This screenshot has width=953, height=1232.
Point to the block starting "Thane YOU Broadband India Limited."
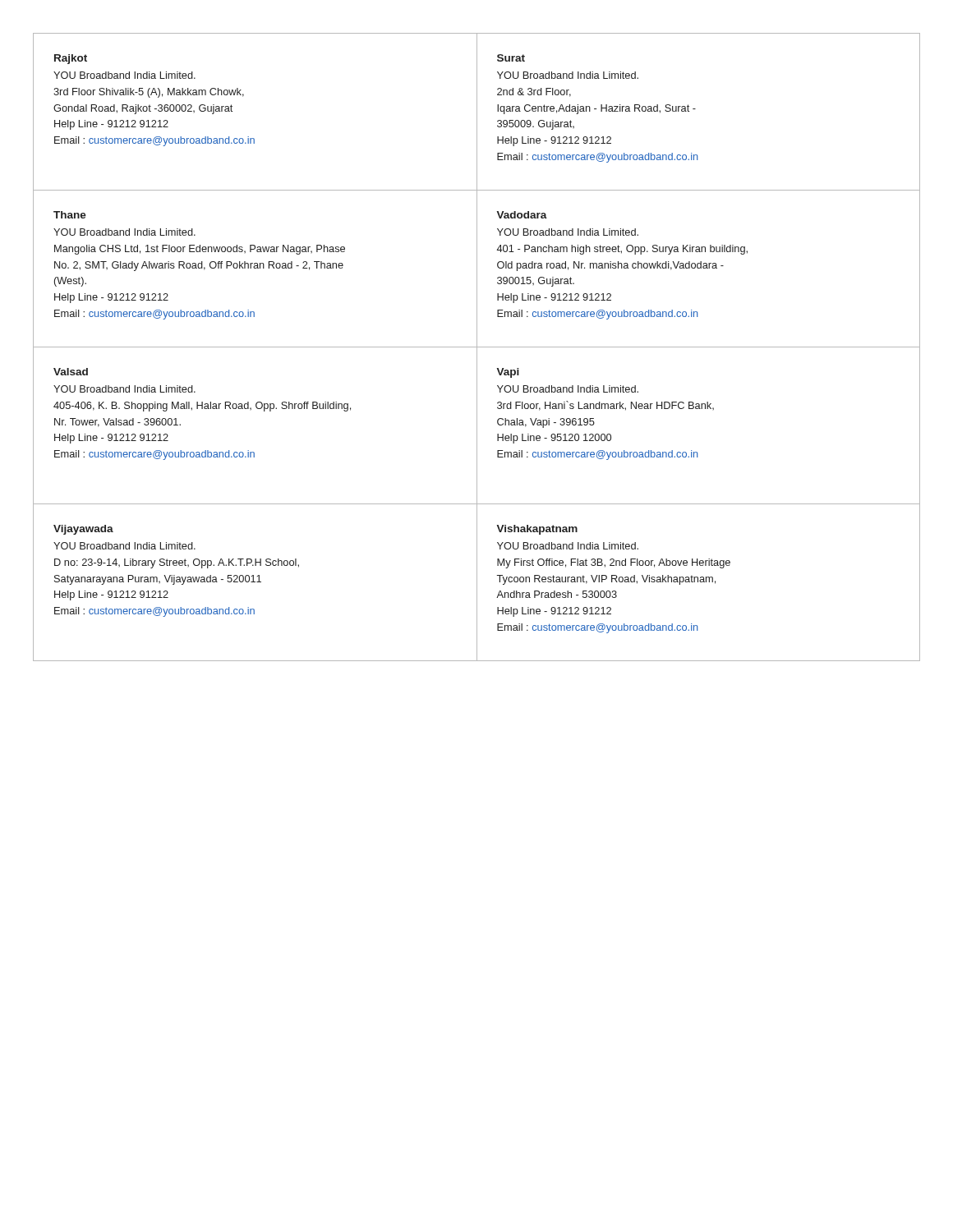click(x=255, y=265)
